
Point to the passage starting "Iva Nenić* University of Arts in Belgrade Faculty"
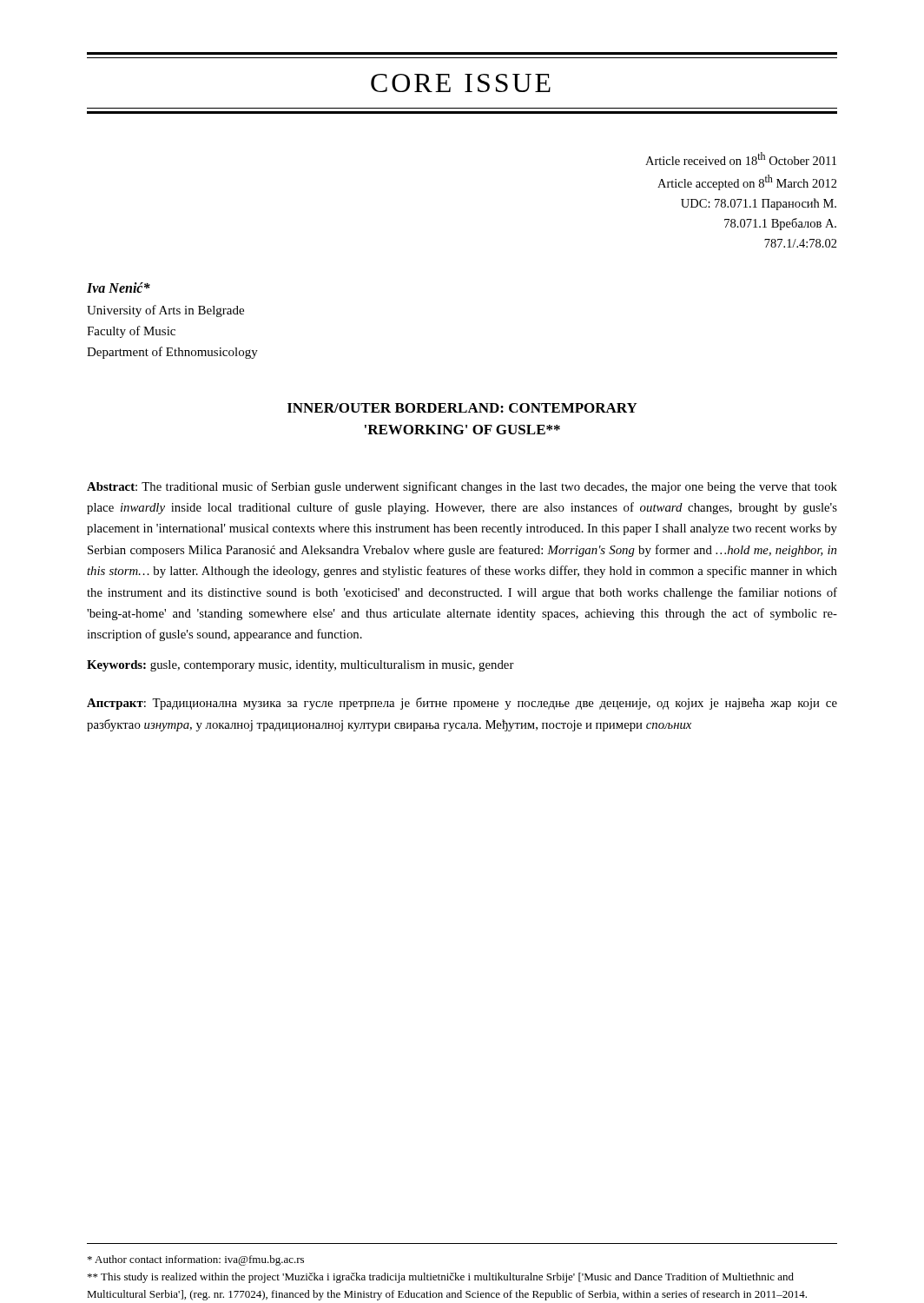click(119, 288)
